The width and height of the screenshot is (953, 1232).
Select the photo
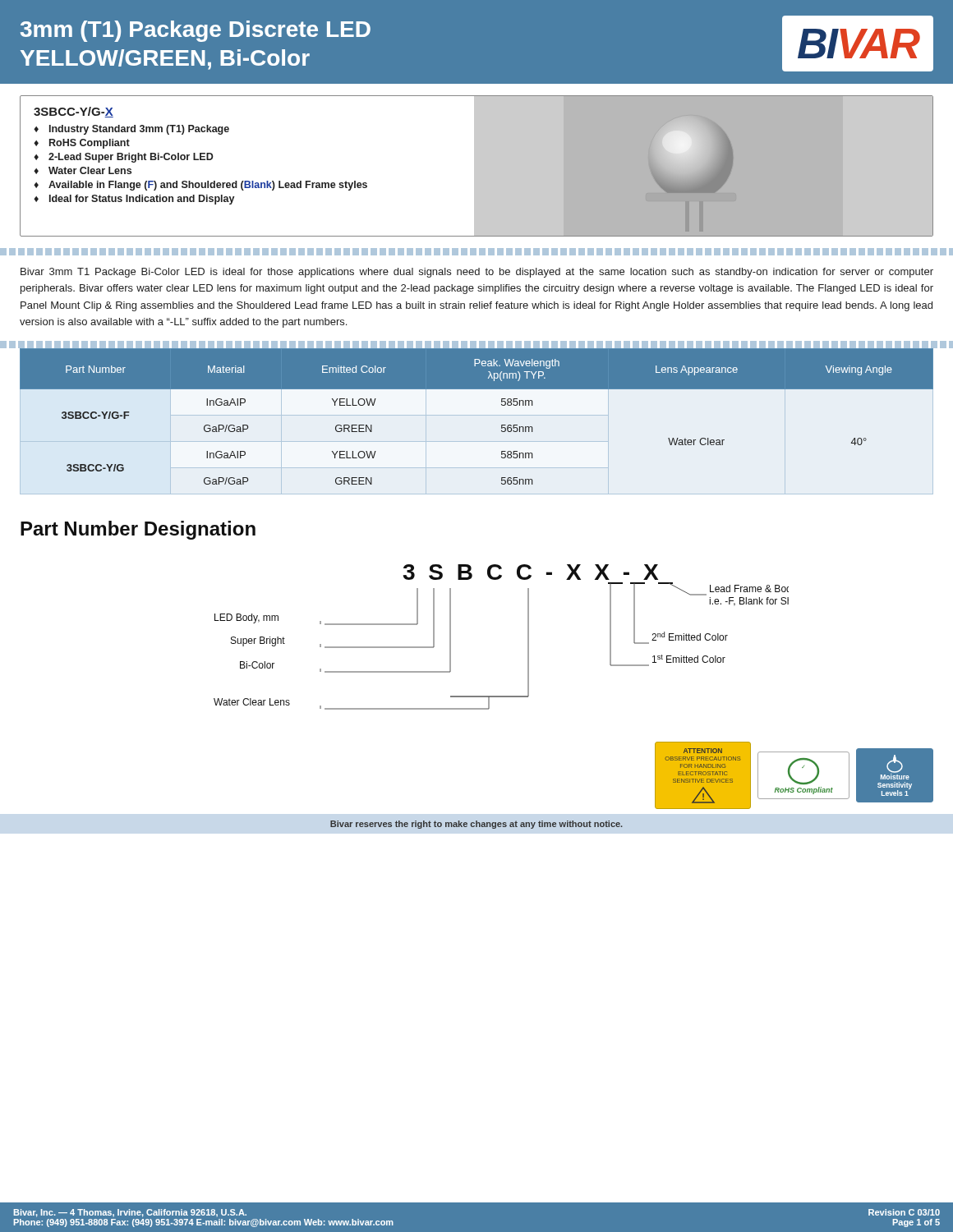coord(703,166)
